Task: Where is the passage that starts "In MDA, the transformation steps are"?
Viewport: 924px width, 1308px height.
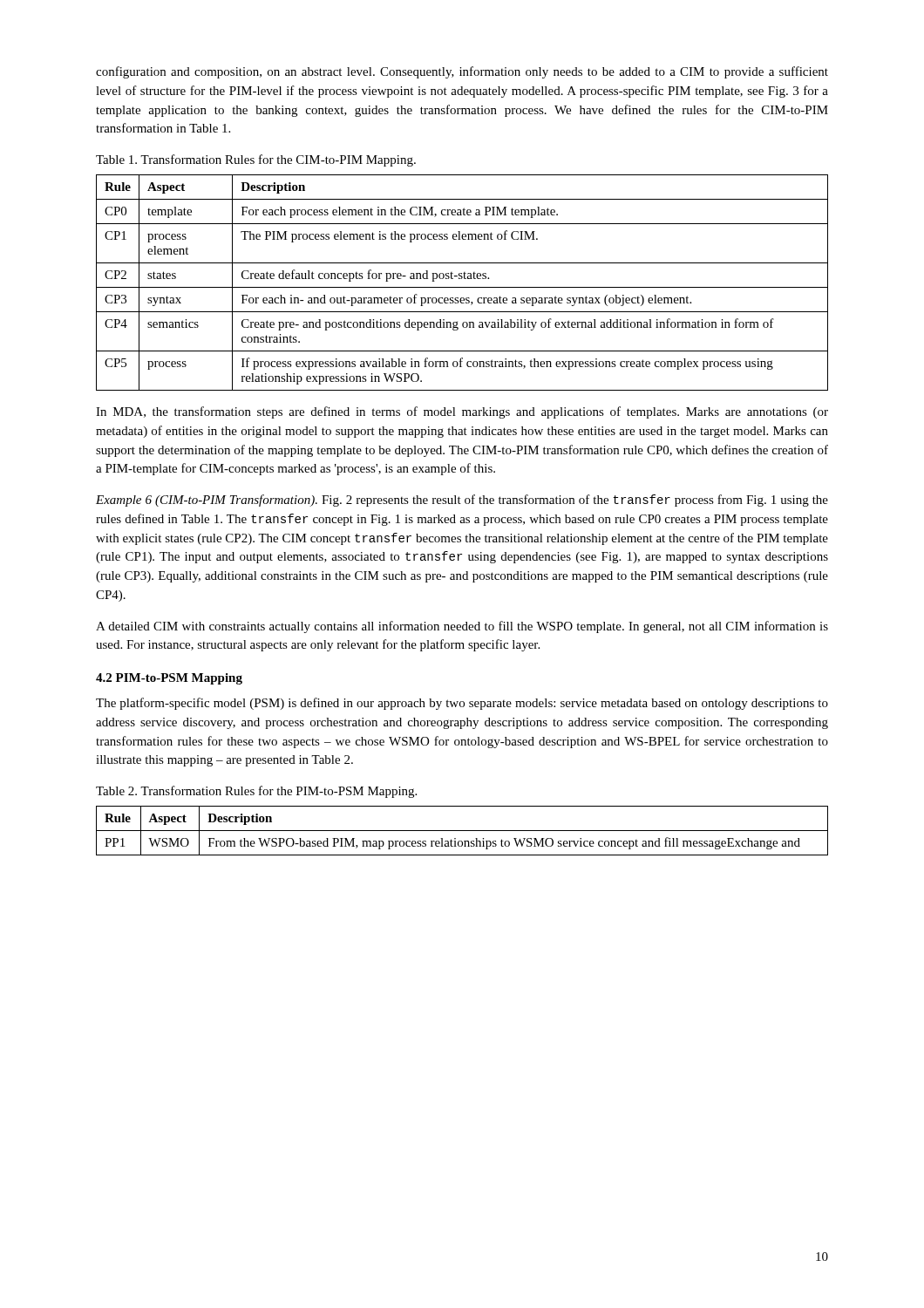Action: pyautogui.click(x=462, y=441)
